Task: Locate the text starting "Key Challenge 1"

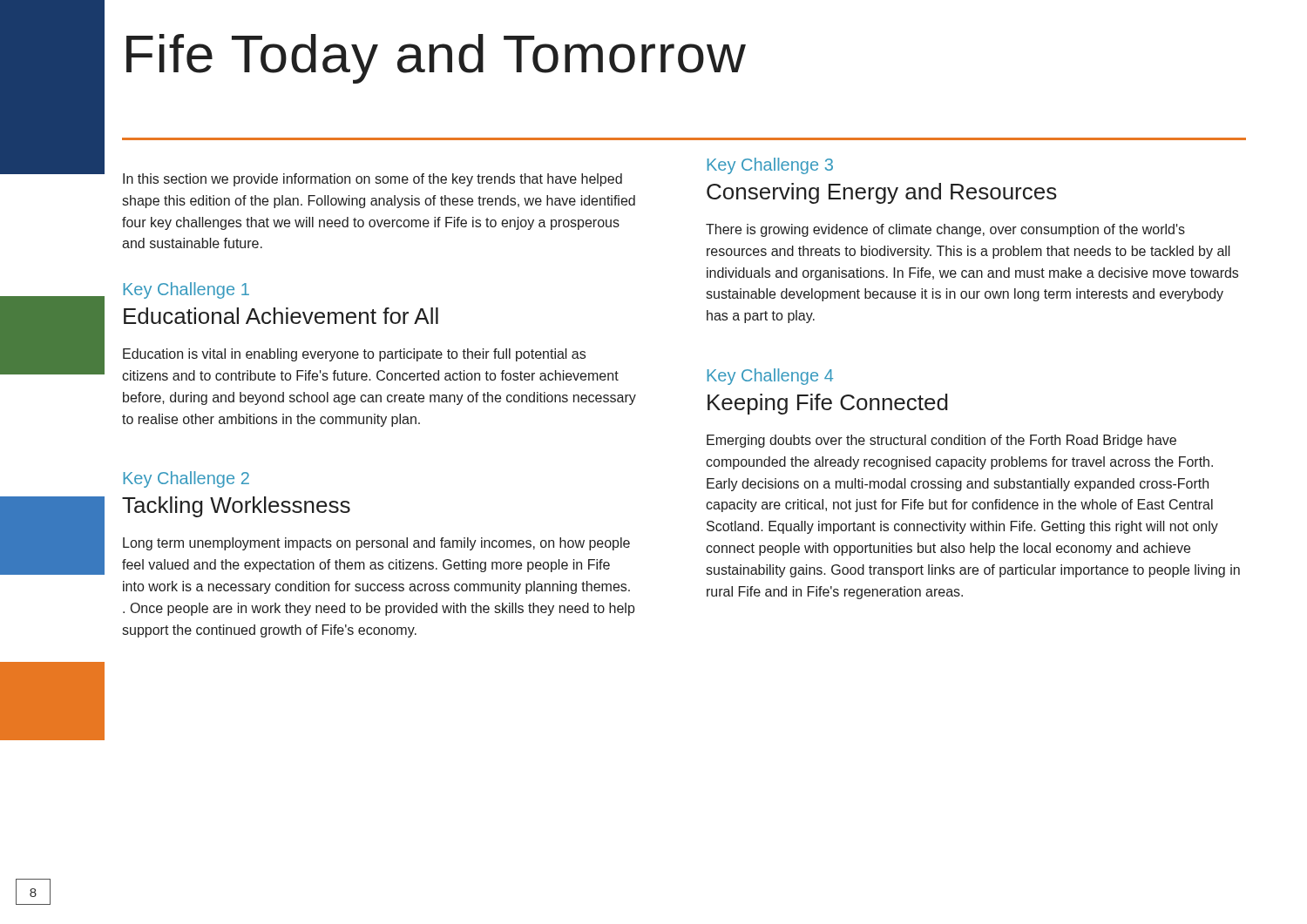Action: pyautogui.click(x=379, y=305)
